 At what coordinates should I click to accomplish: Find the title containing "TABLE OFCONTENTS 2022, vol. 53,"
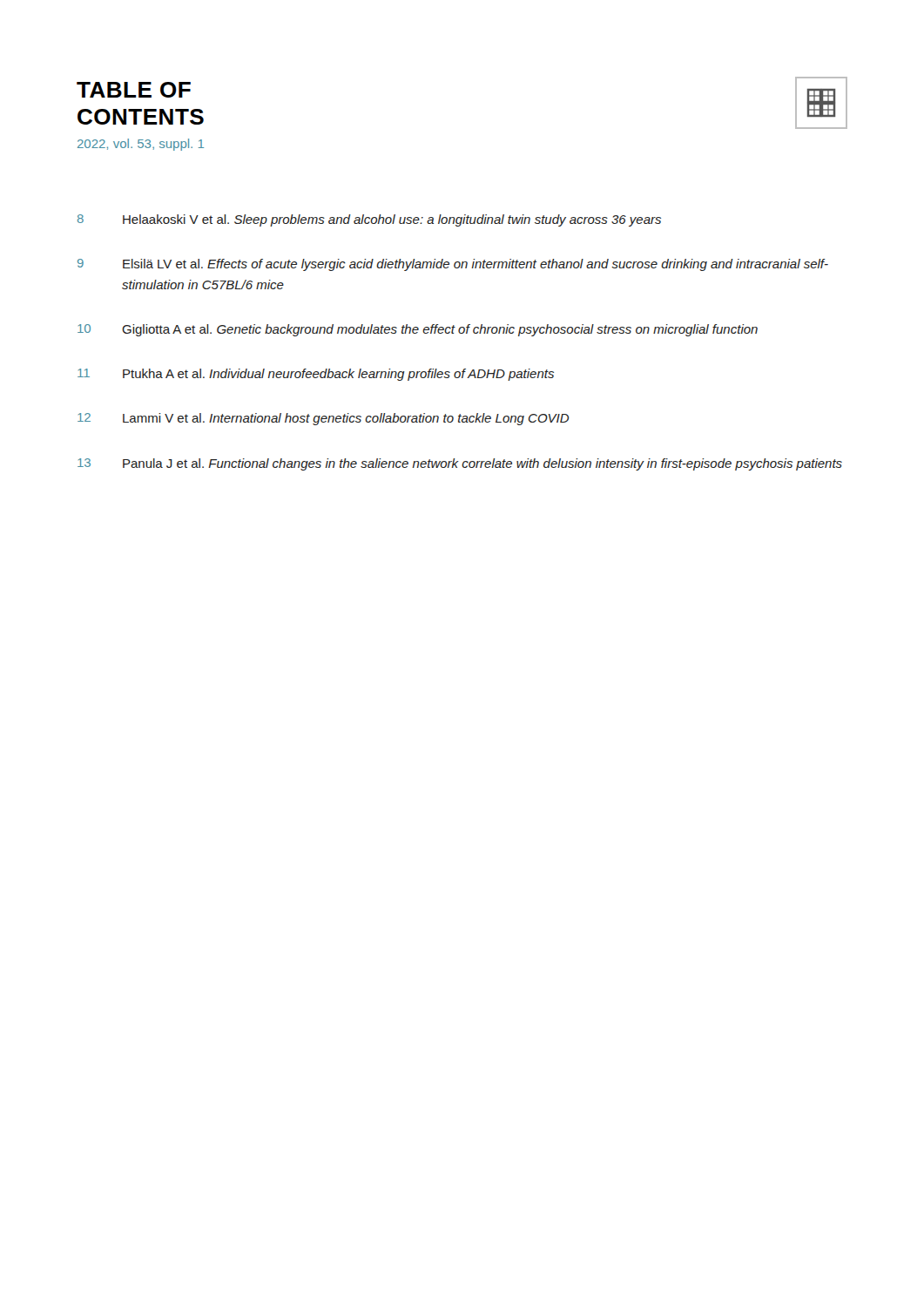(141, 114)
